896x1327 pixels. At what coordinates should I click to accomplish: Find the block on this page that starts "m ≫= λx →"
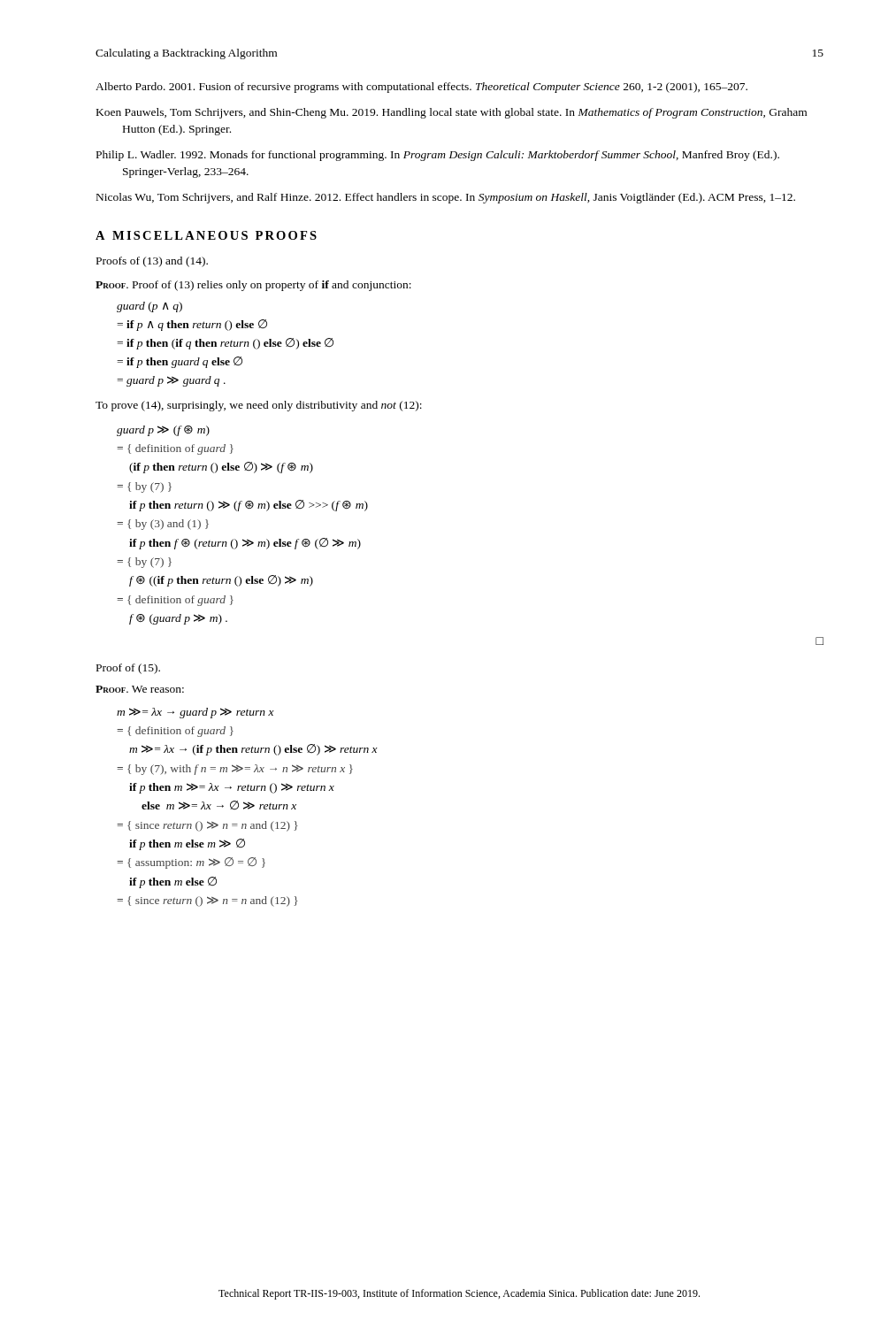click(195, 713)
